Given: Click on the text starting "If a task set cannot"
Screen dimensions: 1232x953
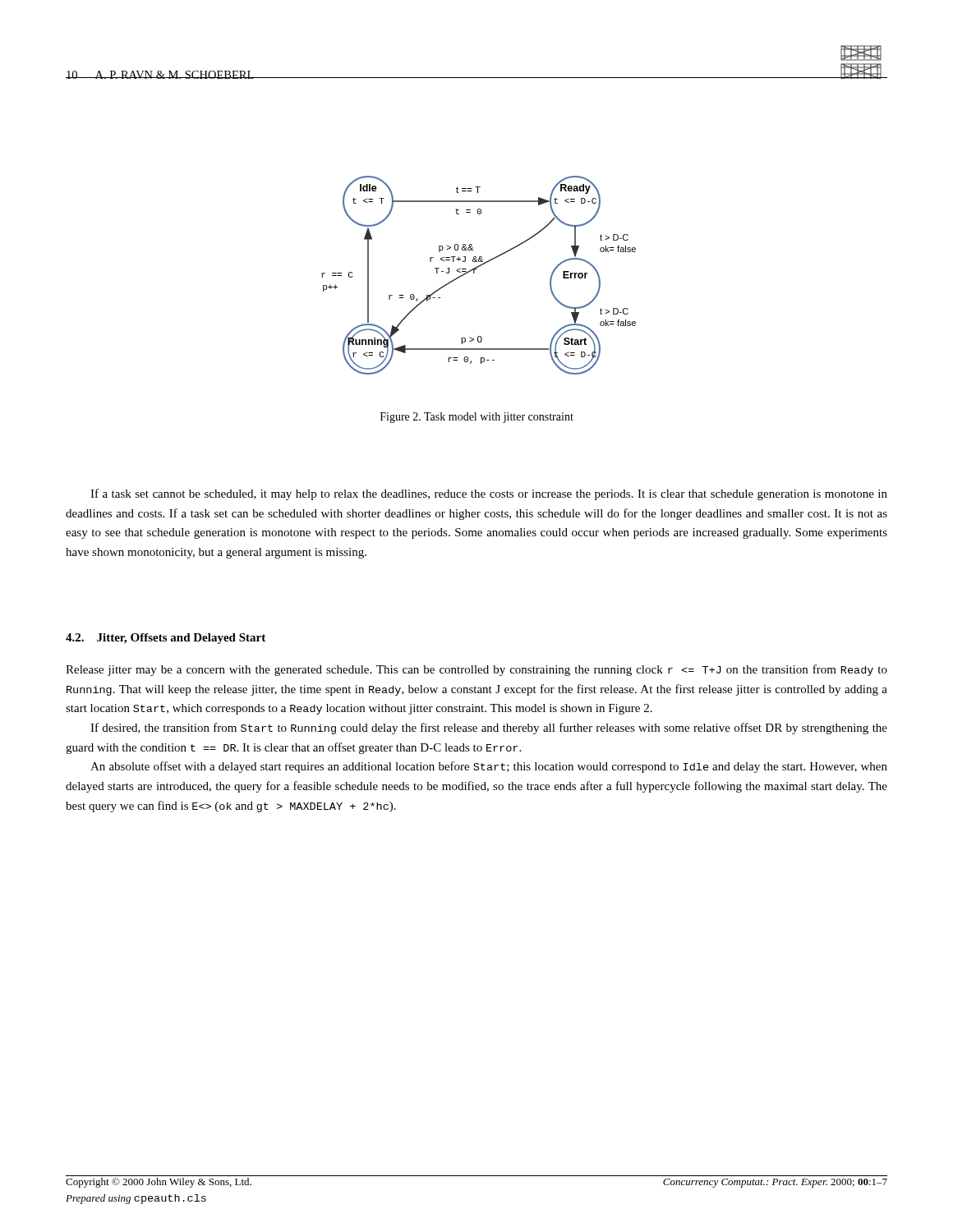Looking at the screenshot, I should (476, 523).
